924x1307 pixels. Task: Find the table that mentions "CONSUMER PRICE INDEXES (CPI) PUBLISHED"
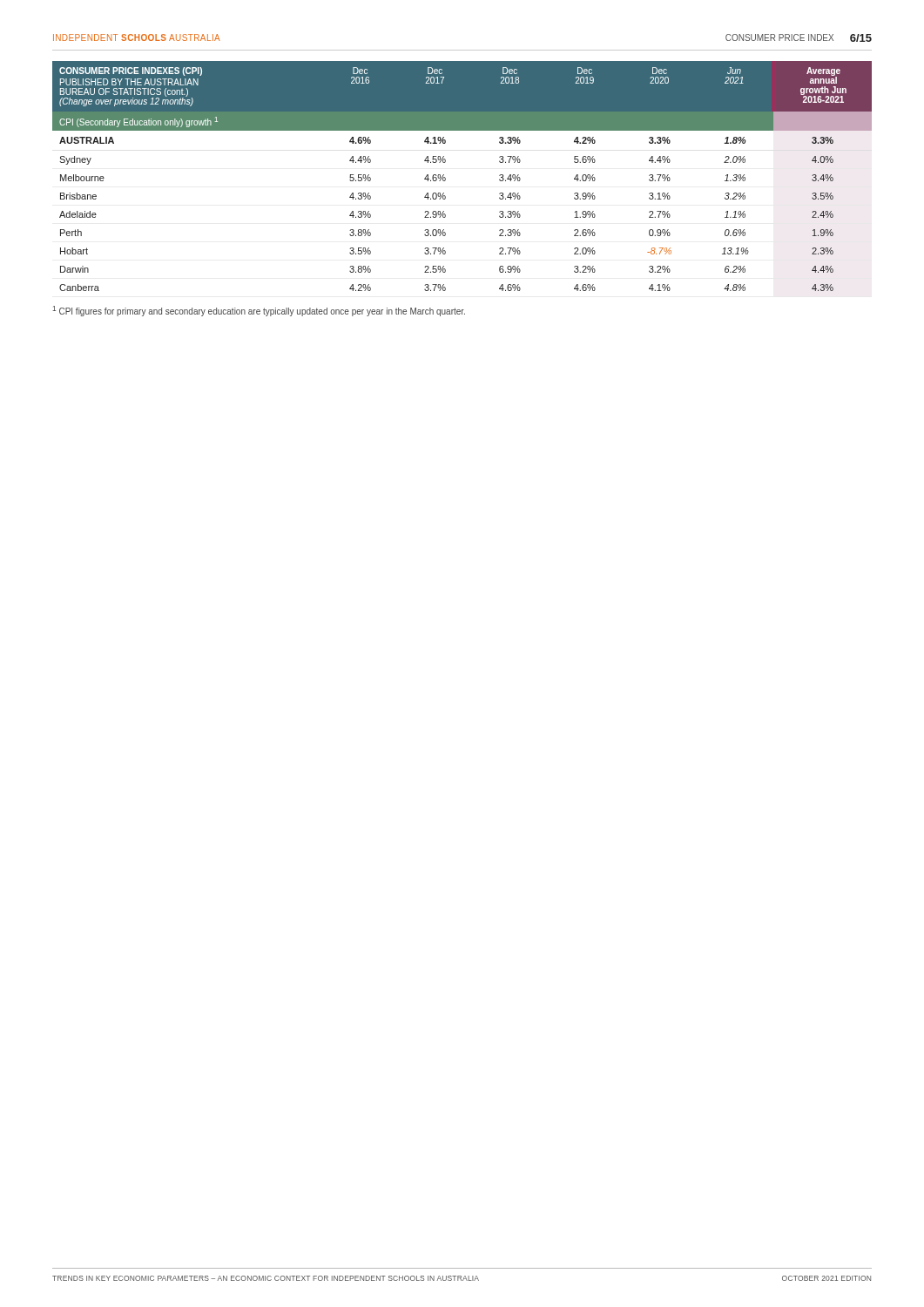462,189
